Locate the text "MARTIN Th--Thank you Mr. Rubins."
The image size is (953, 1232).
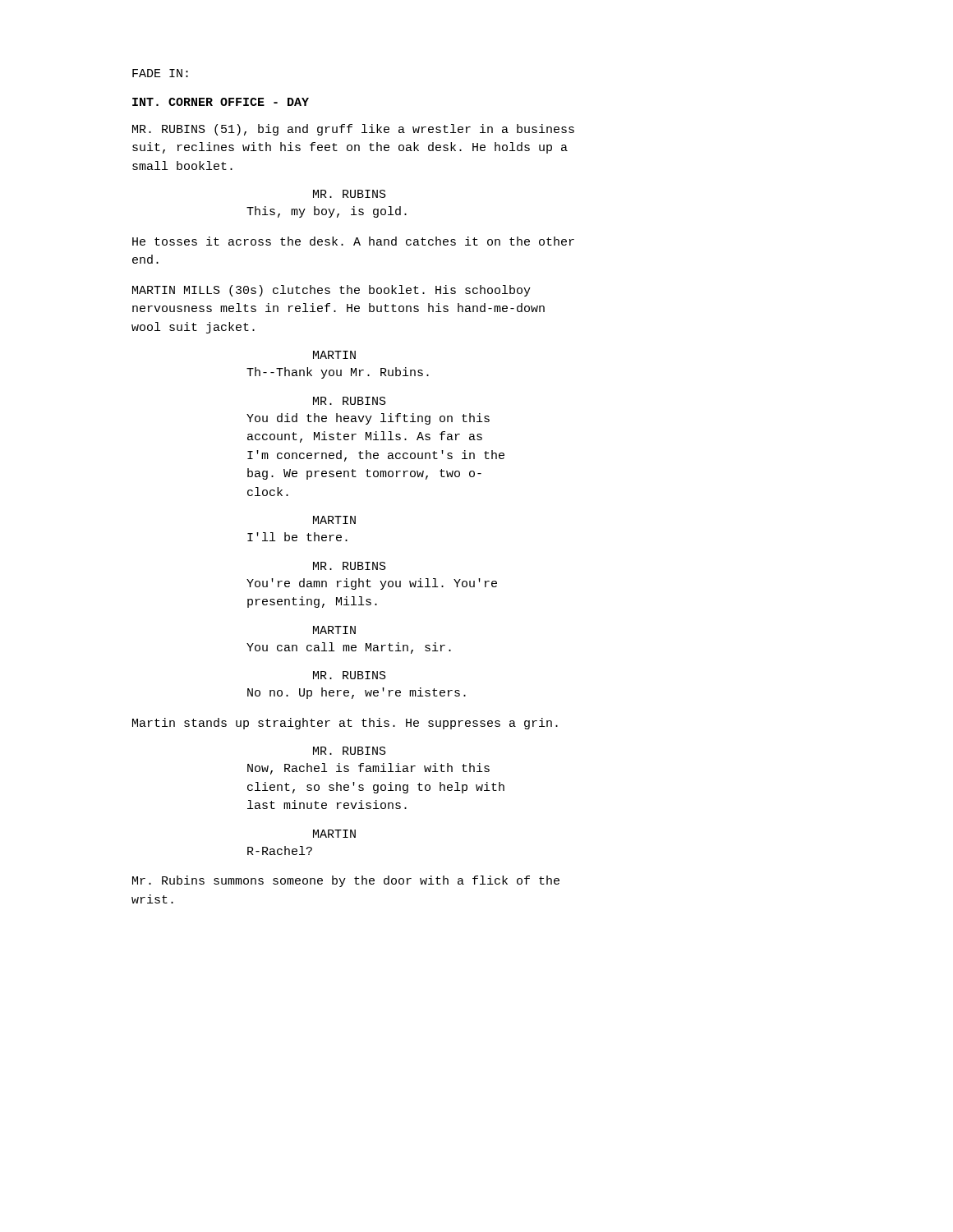[334, 355]
